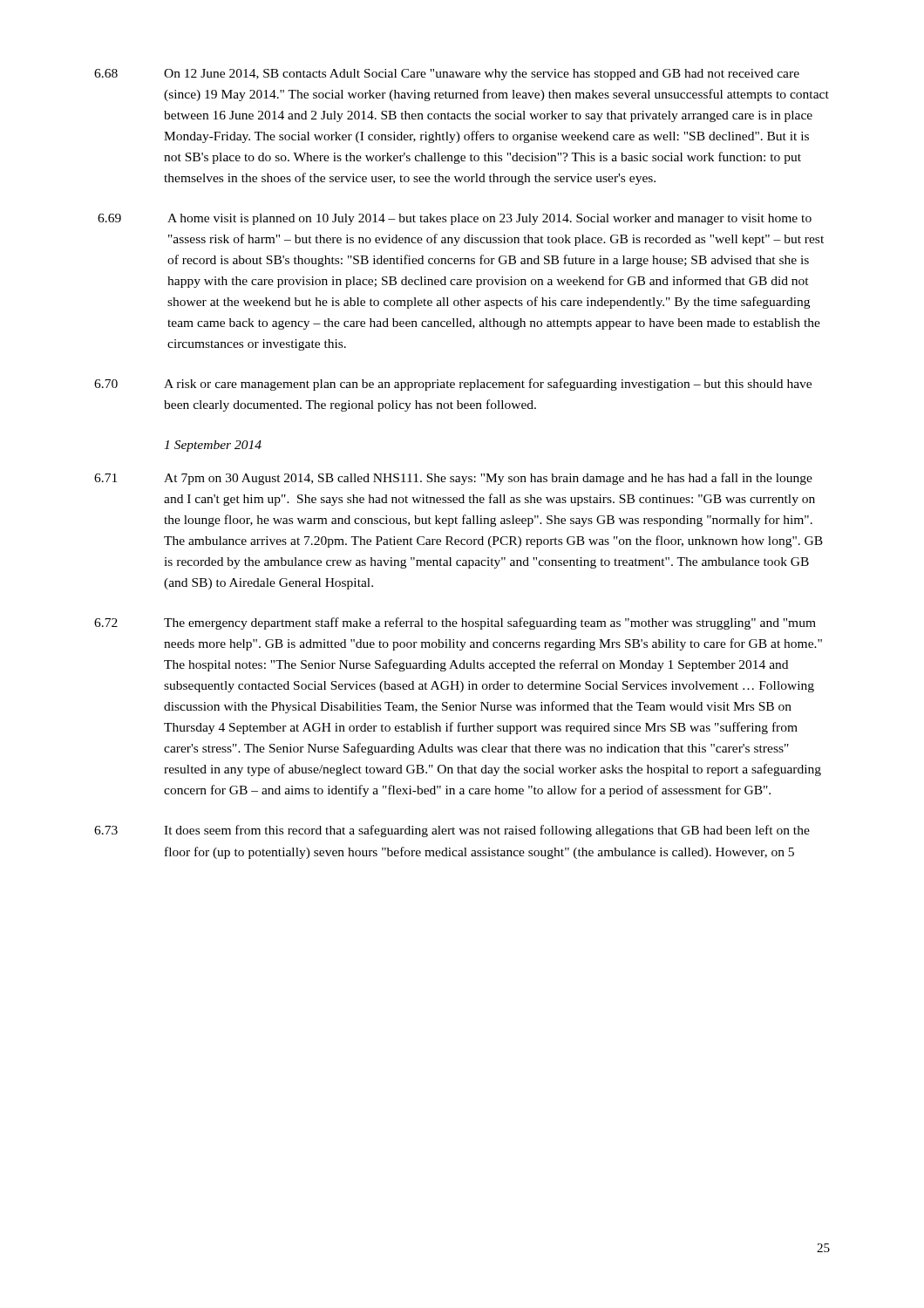This screenshot has height=1308, width=924.
Task: Where is the passage that starts "6.69 A home visit is planned on 10"?
Action: pos(462,281)
